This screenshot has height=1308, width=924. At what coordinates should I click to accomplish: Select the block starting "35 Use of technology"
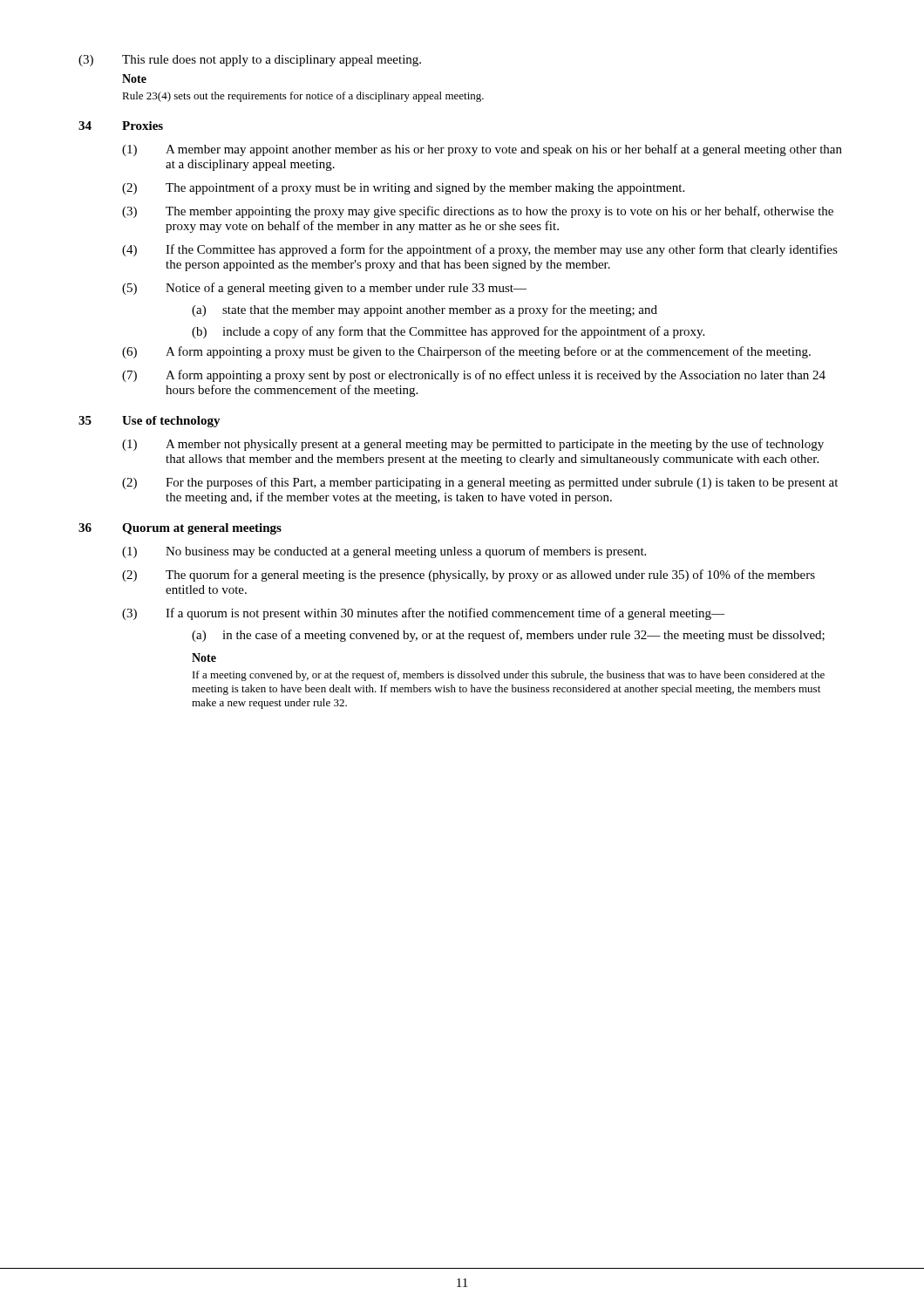(149, 421)
